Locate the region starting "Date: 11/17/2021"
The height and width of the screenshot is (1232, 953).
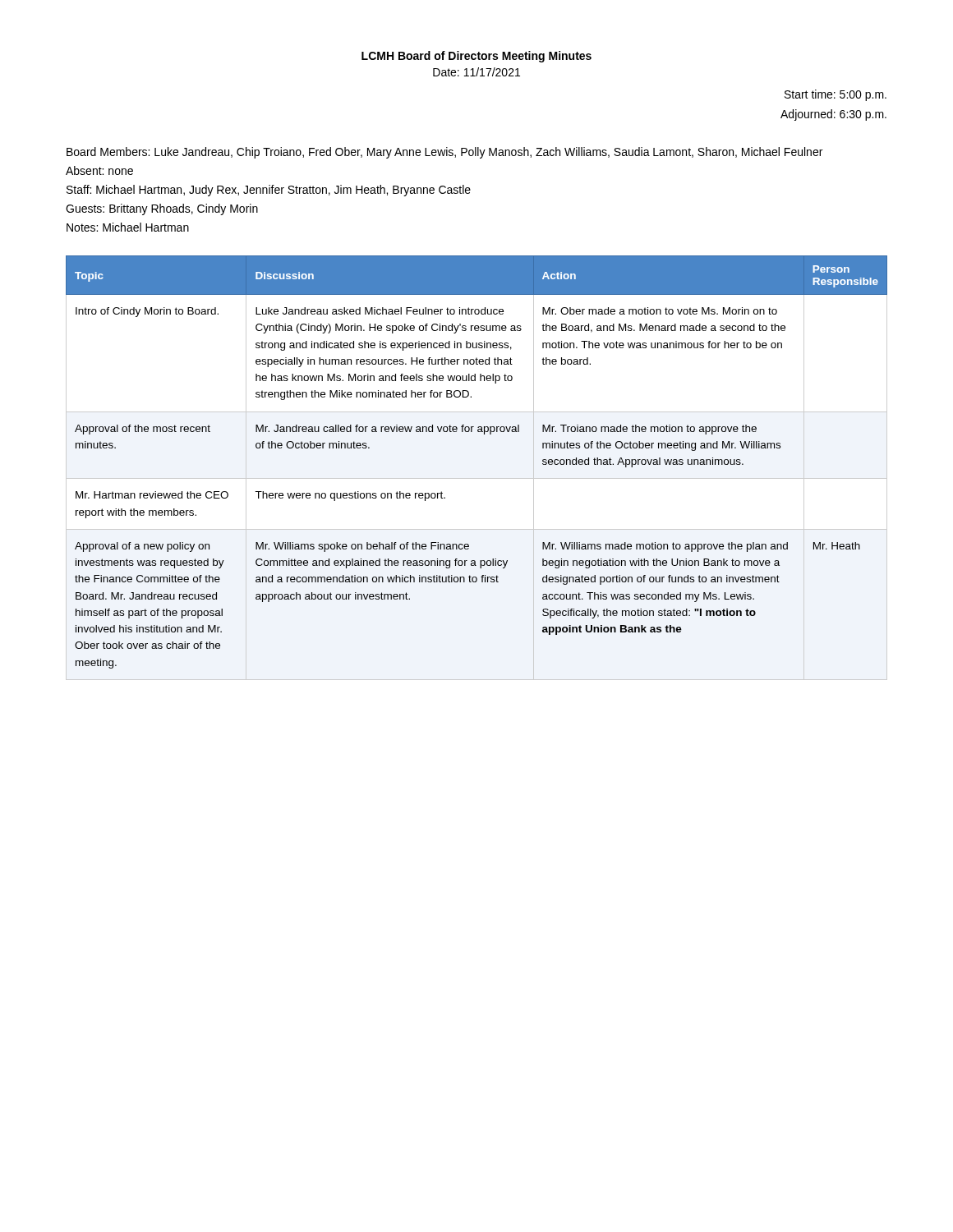(x=476, y=72)
